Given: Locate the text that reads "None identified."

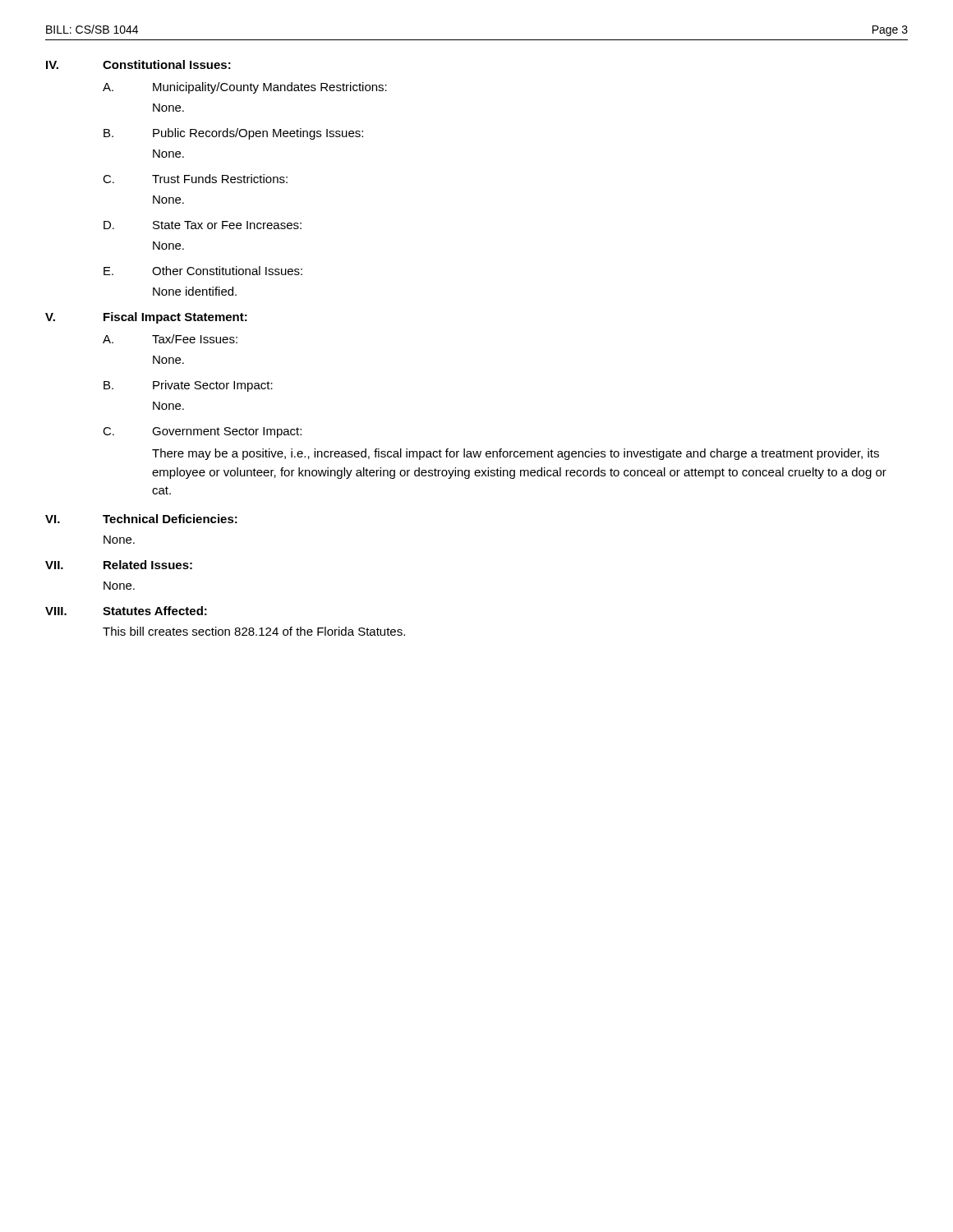Looking at the screenshot, I should (195, 291).
